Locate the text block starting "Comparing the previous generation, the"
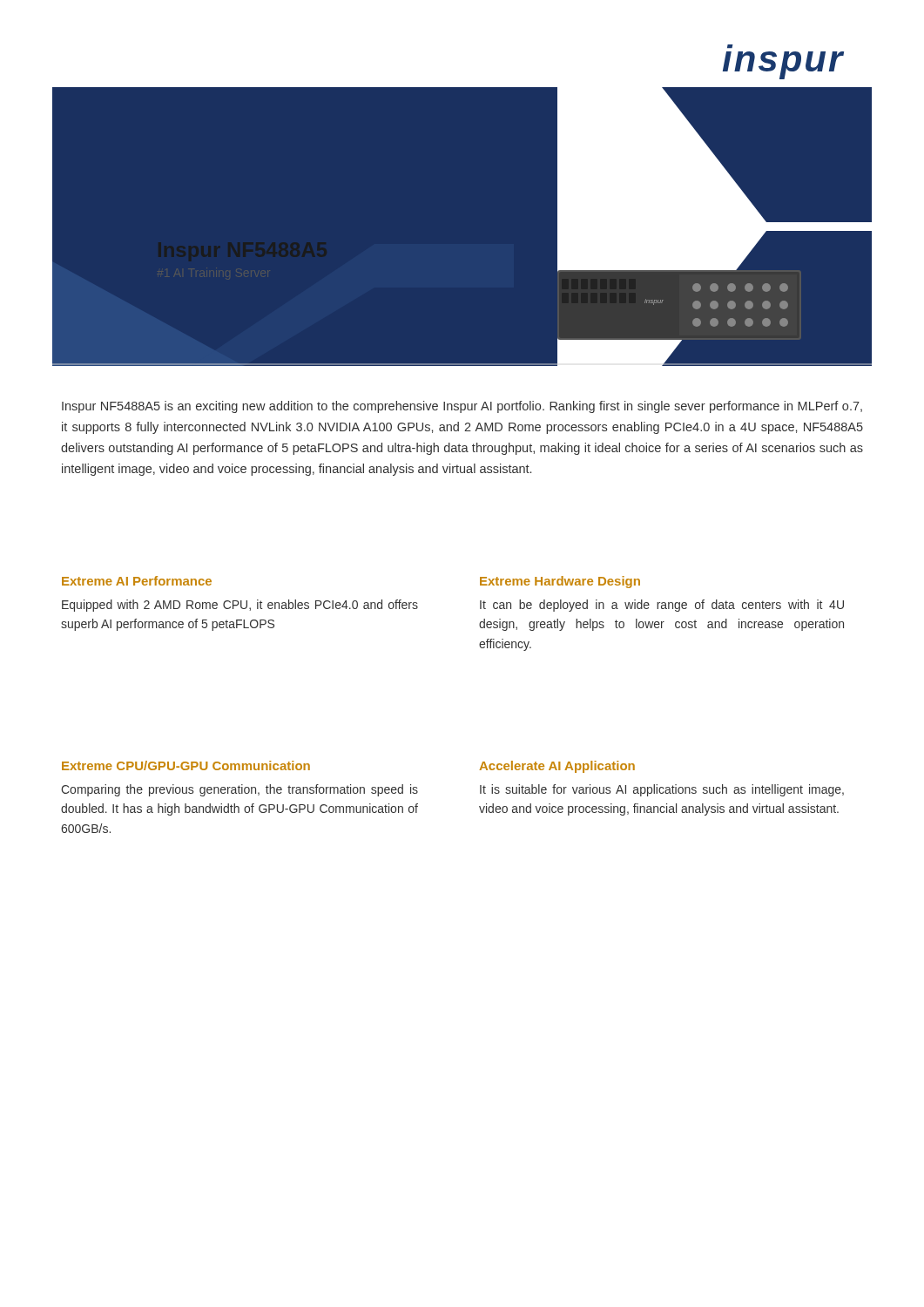Screen dimensions: 1307x924 coord(240,809)
